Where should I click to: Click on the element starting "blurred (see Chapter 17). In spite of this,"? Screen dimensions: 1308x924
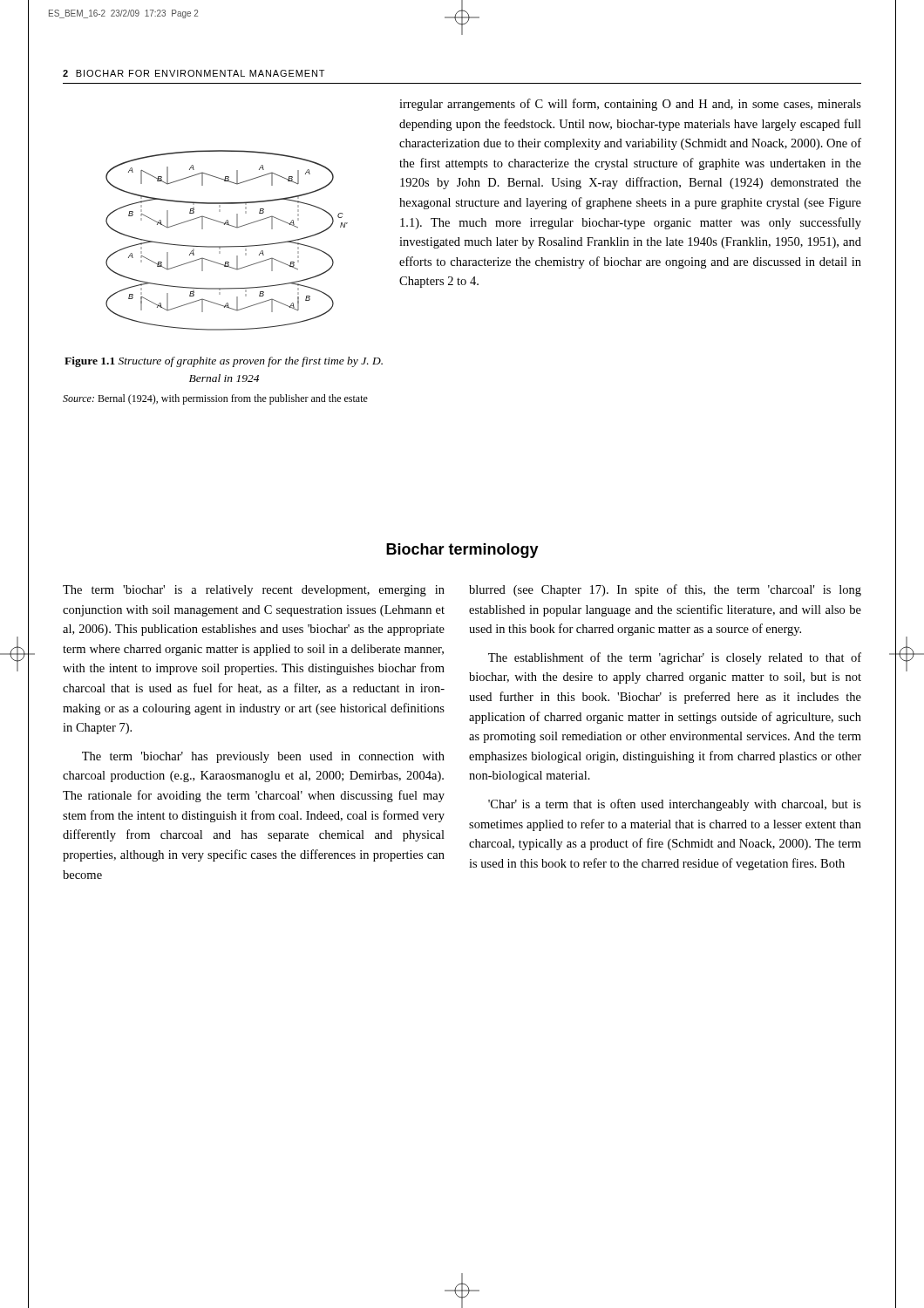tap(665, 609)
